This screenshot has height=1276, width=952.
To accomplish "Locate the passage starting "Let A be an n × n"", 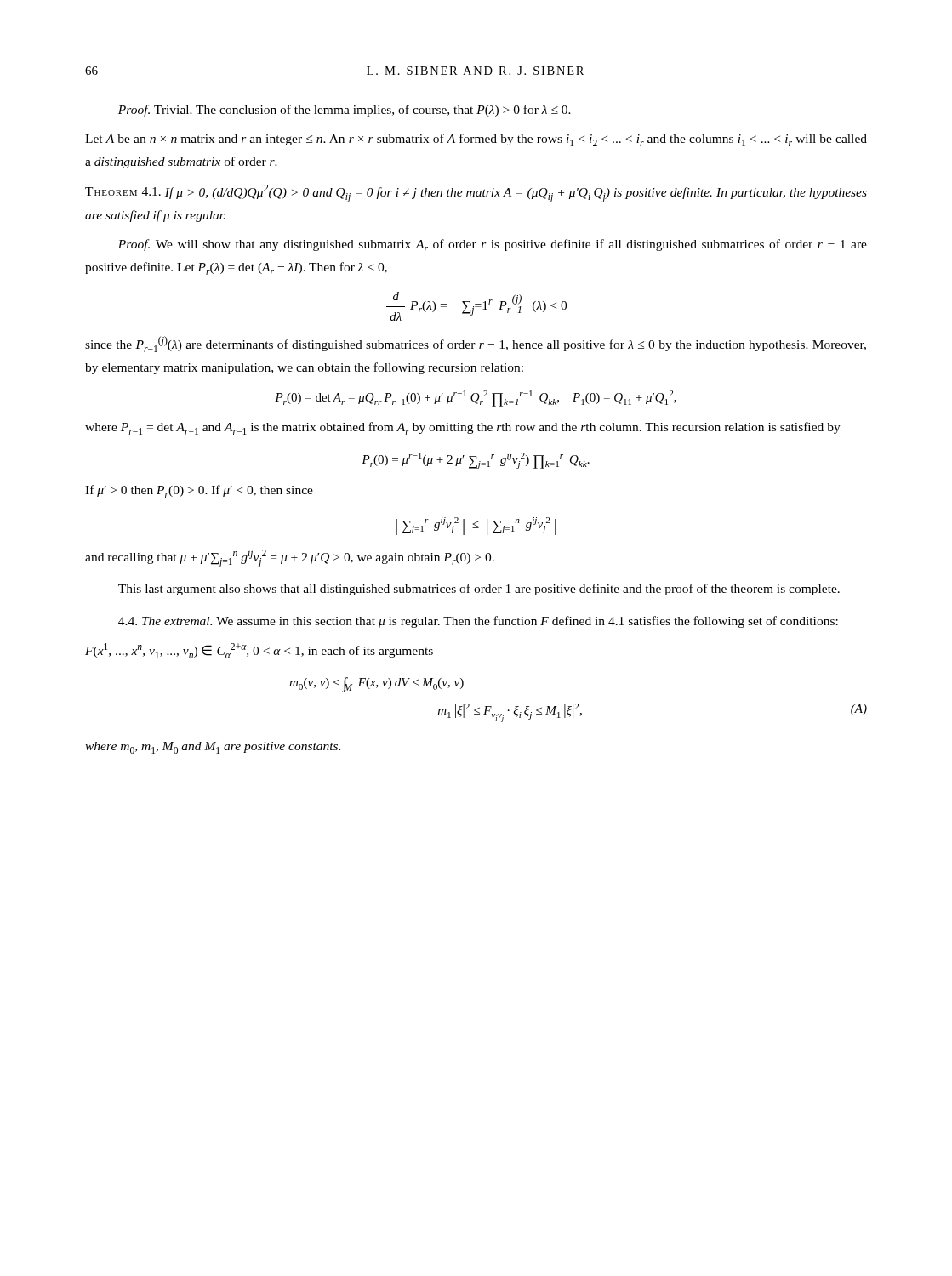I will point(476,150).
